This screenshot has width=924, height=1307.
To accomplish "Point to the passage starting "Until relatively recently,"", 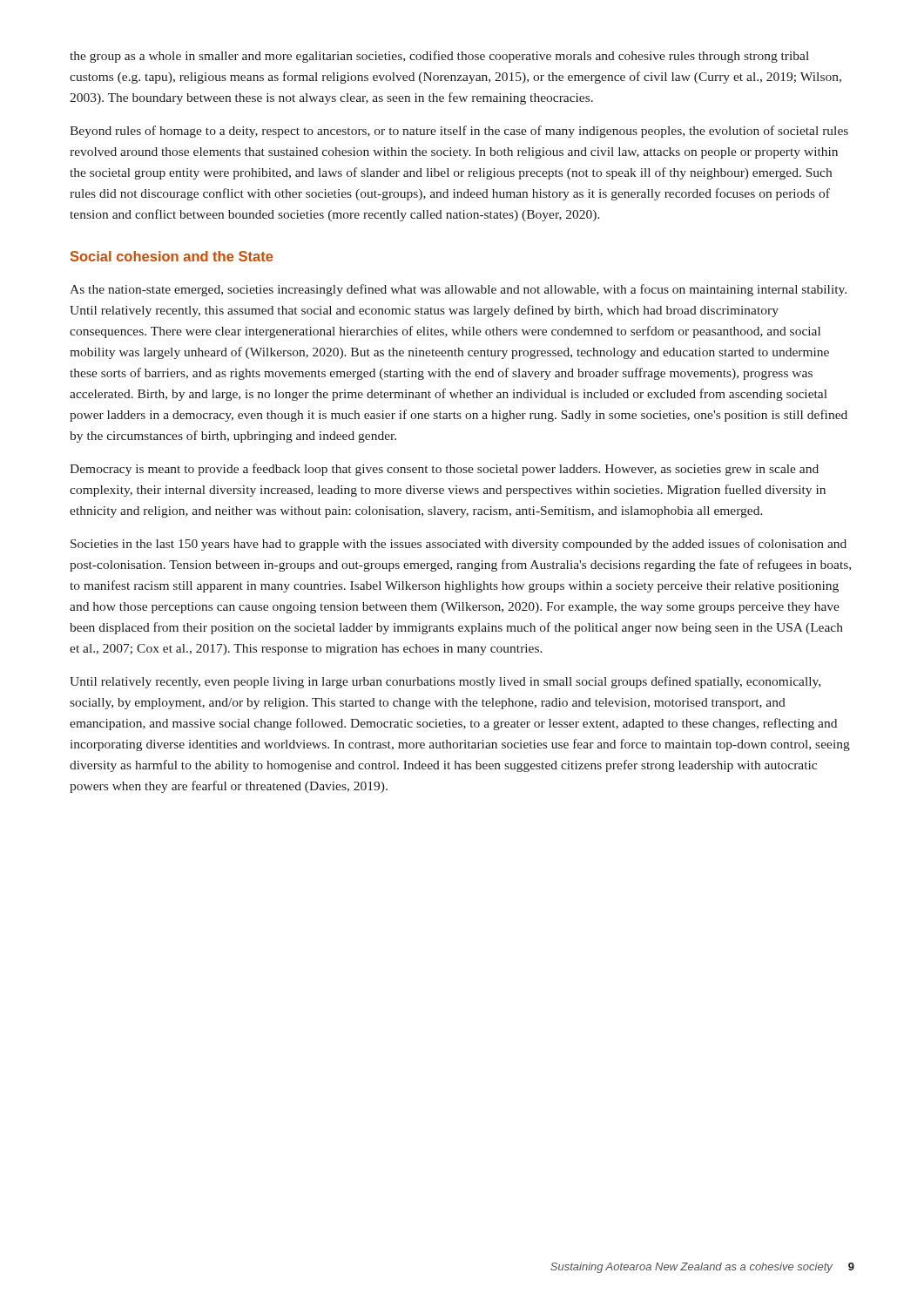I will click(462, 734).
